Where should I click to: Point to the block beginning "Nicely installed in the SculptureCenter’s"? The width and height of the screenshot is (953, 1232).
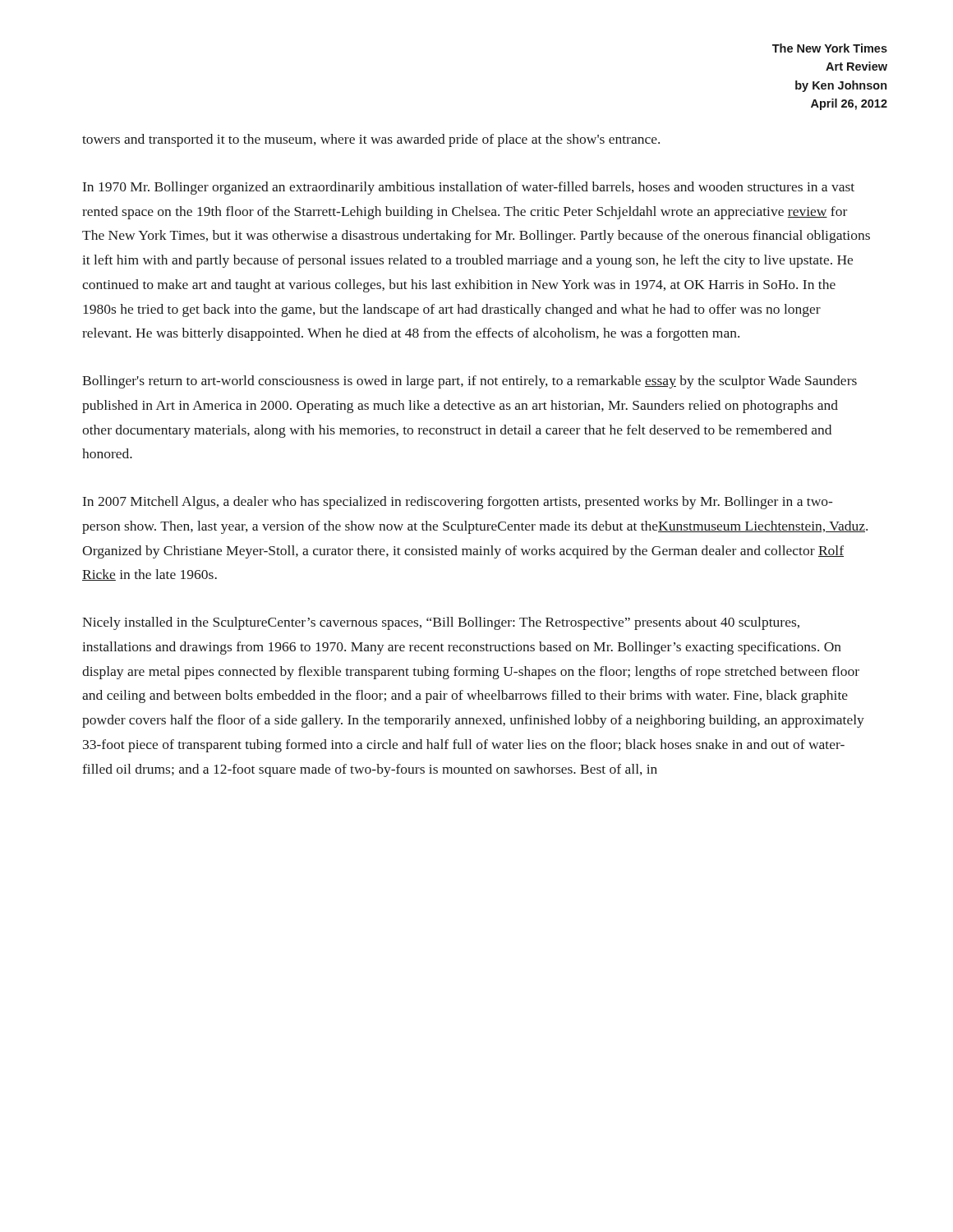pos(473,695)
